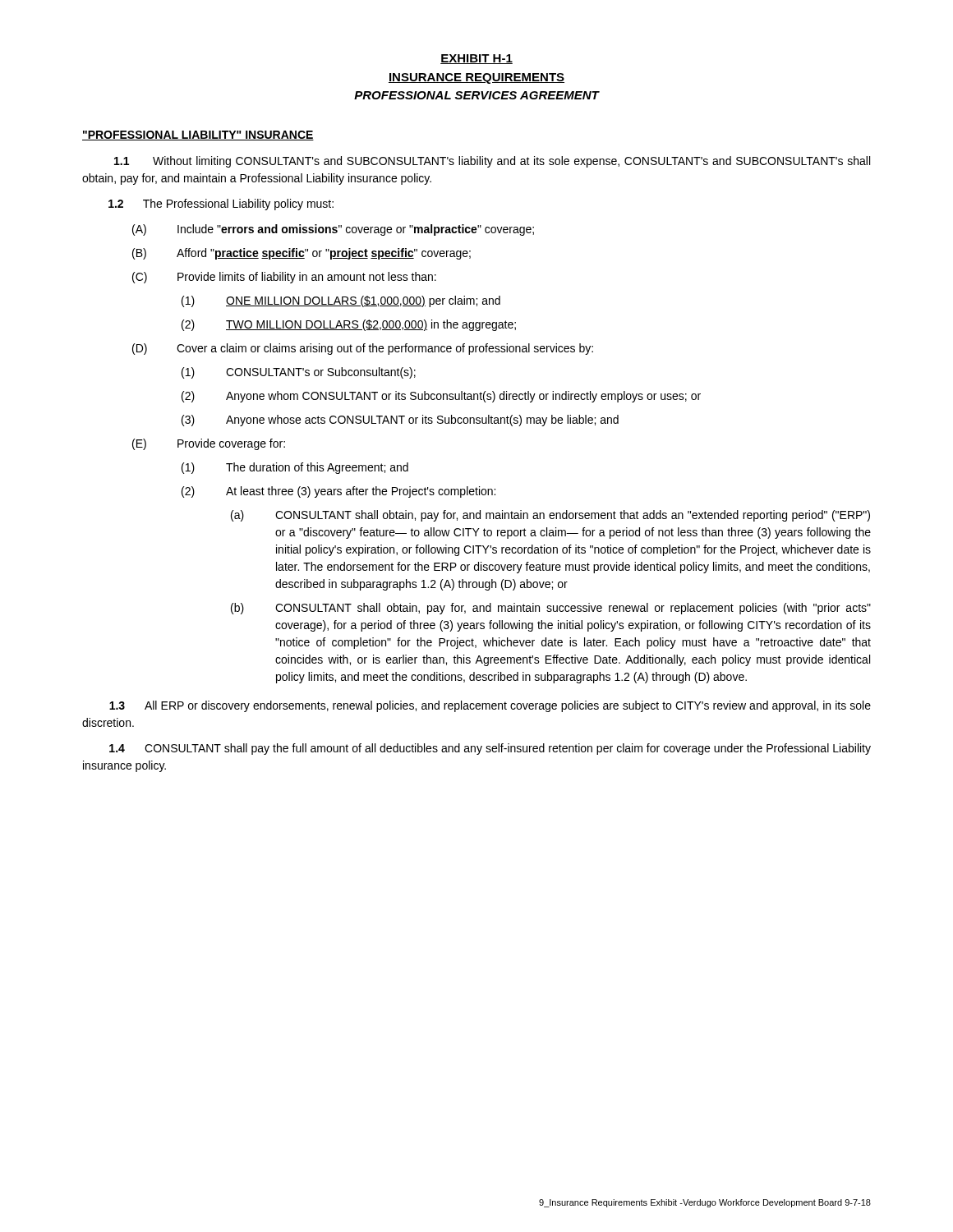Point to the block starting "4 CONSULTANT shall"
953x1232 pixels.
click(x=476, y=756)
